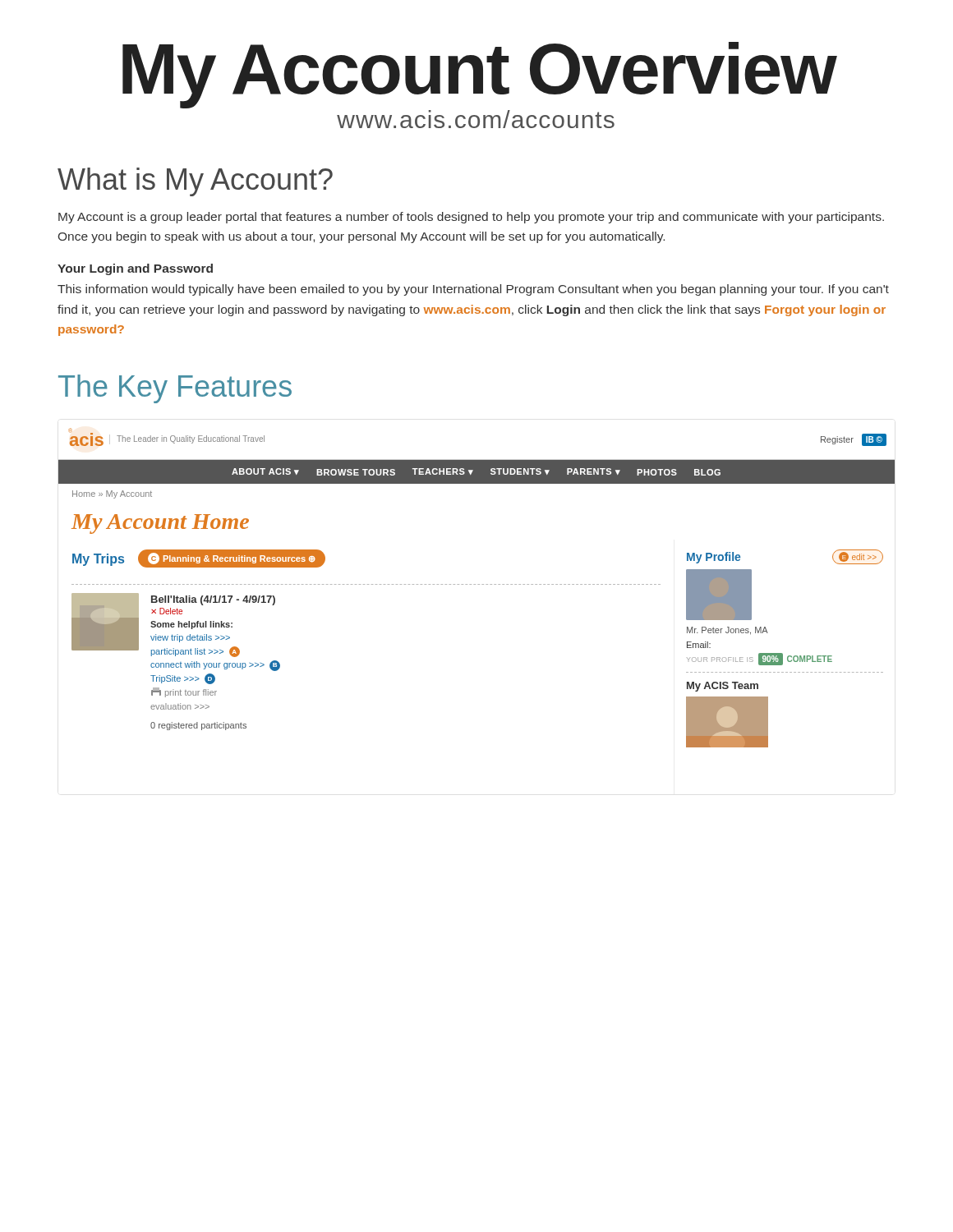
Task: Find the element starting "Your Login and Password This information"
Action: [x=473, y=299]
